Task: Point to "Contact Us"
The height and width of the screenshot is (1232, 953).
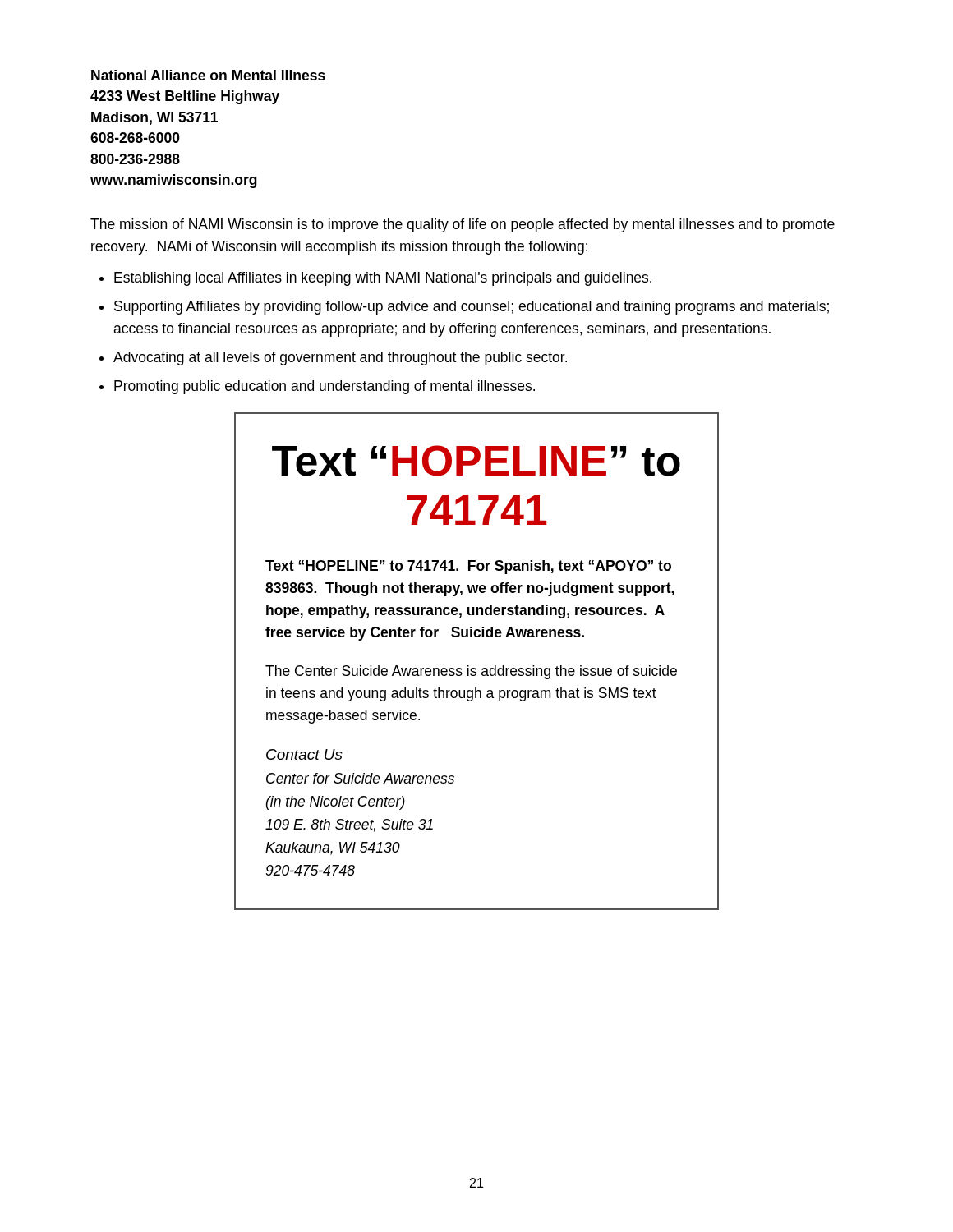Action: point(304,754)
